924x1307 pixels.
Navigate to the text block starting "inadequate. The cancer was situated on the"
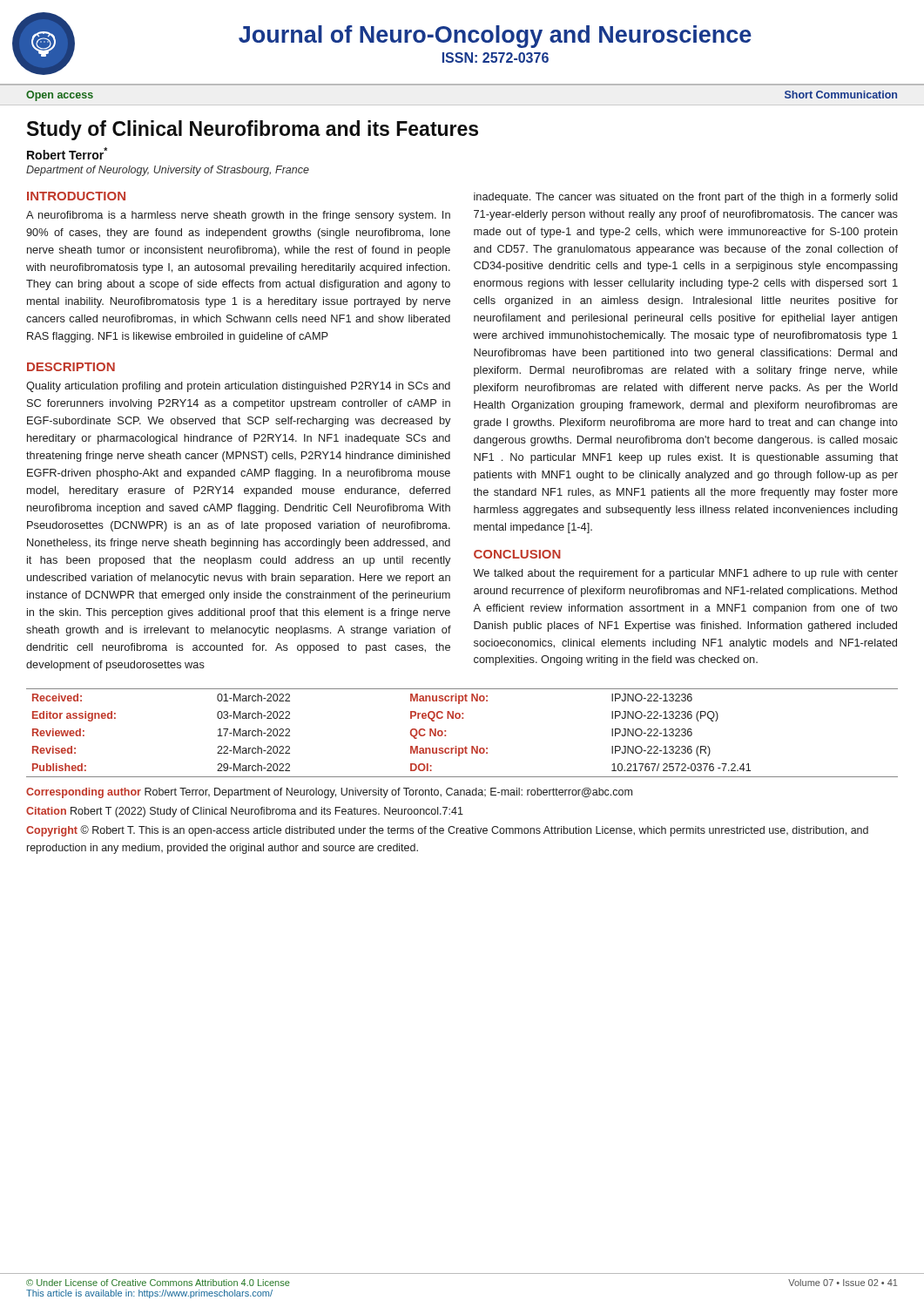coord(686,361)
